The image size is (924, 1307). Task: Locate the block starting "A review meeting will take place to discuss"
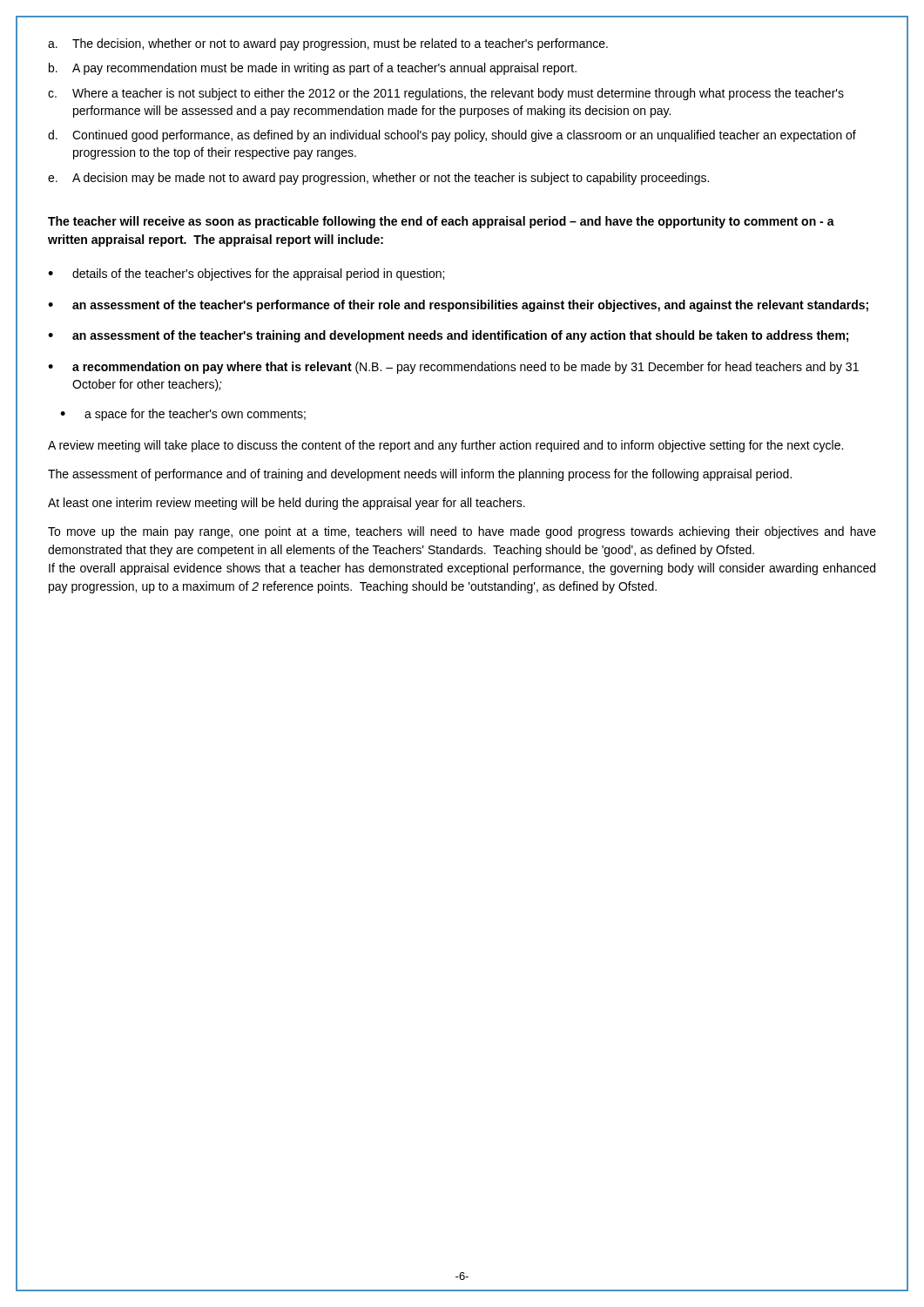point(446,445)
